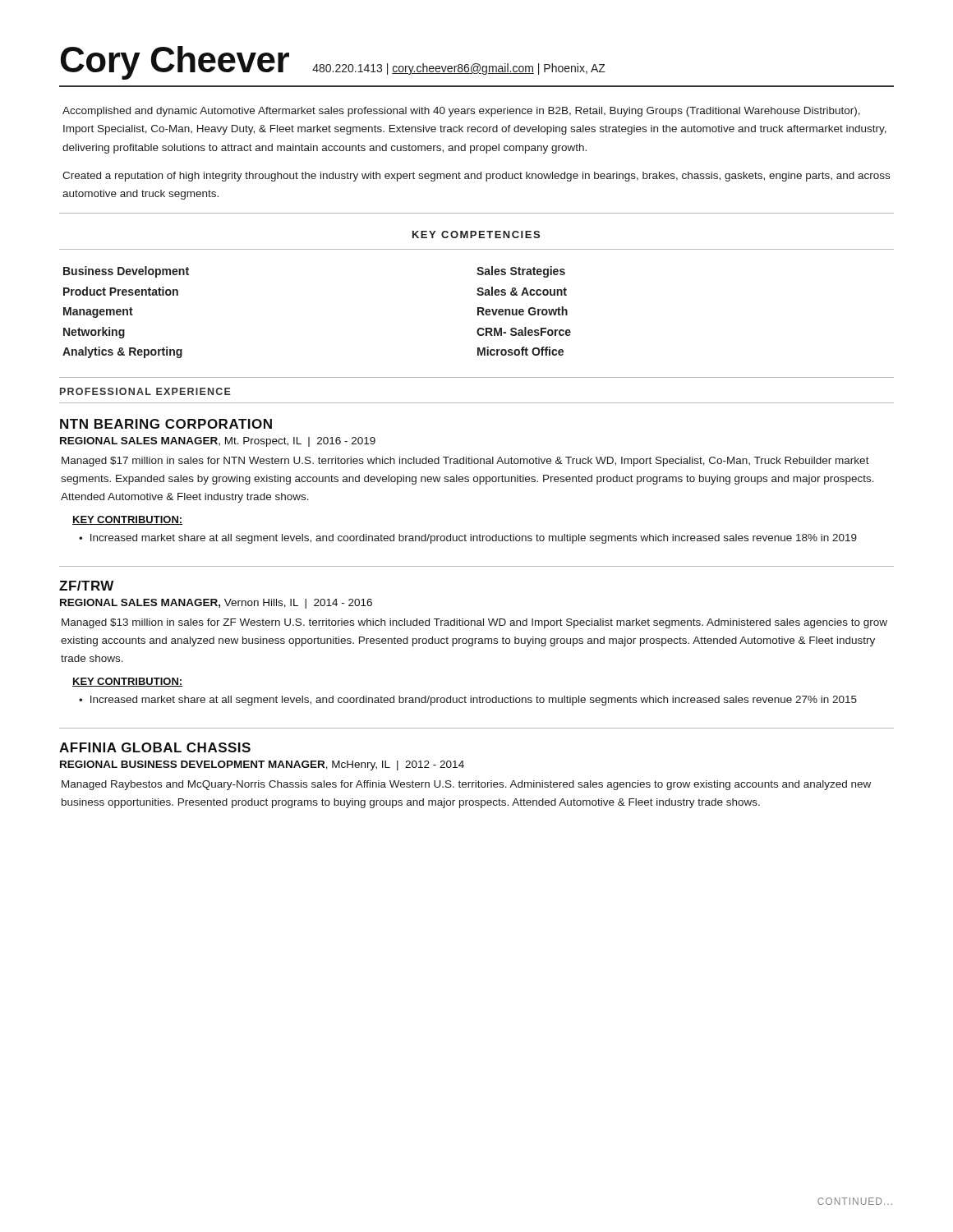Click on the text block starting "Created a reputation of"
This screenshot has width=953, height=1232.
(x=476, y=184)
